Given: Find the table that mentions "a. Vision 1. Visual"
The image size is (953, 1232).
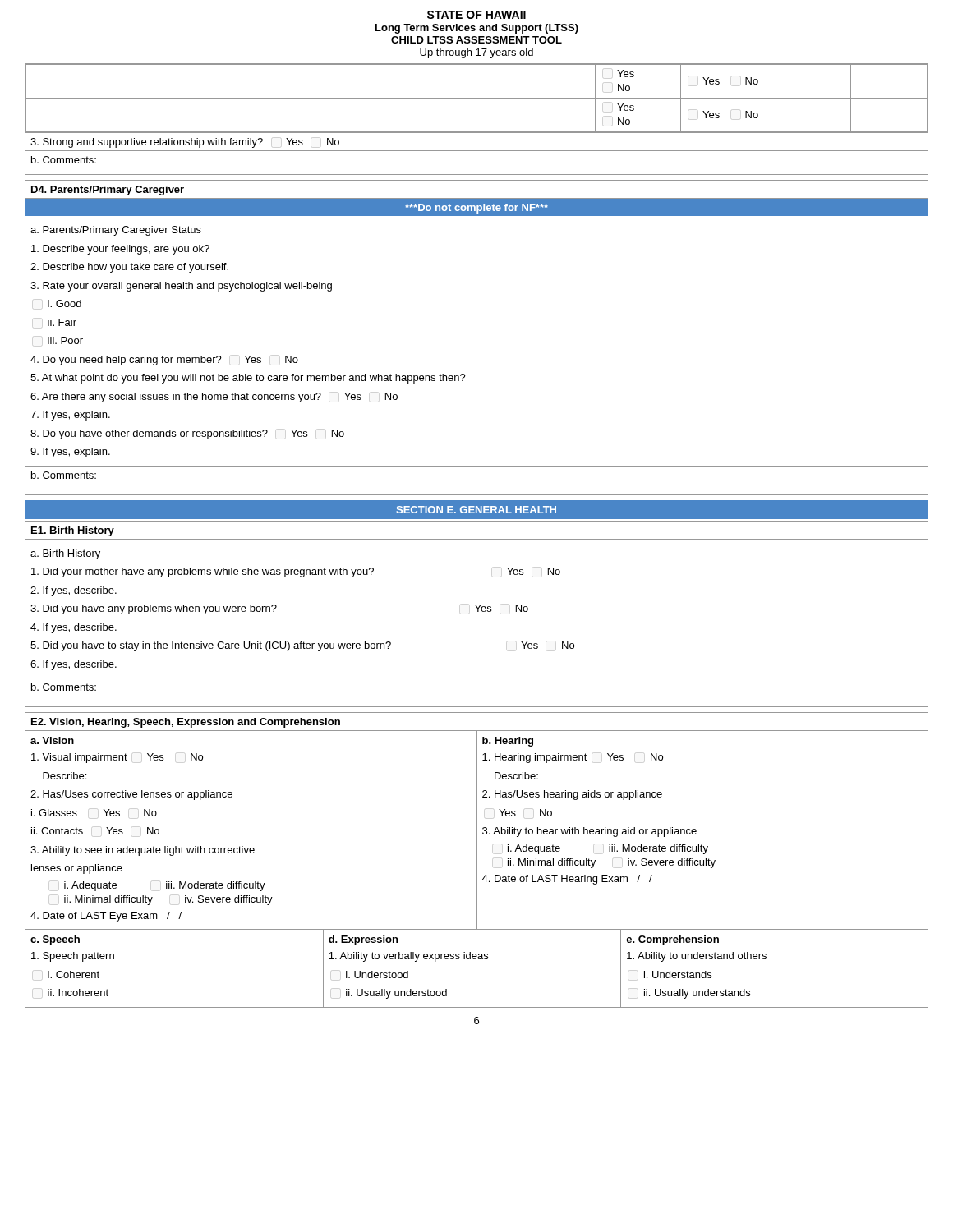Looking at the screenshot, I should (476, 830).
